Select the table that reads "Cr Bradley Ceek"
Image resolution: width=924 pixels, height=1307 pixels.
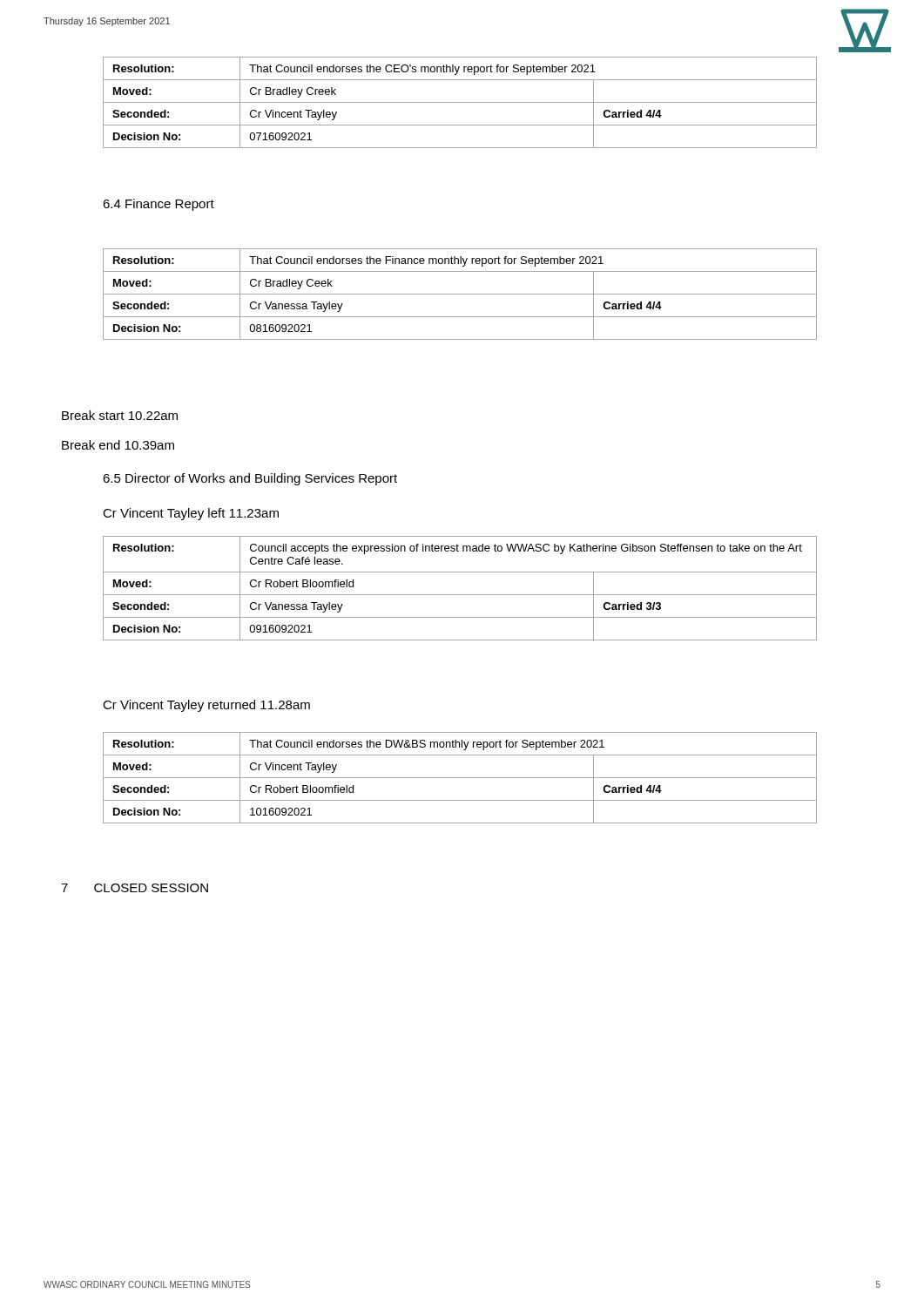click(460, 294)
